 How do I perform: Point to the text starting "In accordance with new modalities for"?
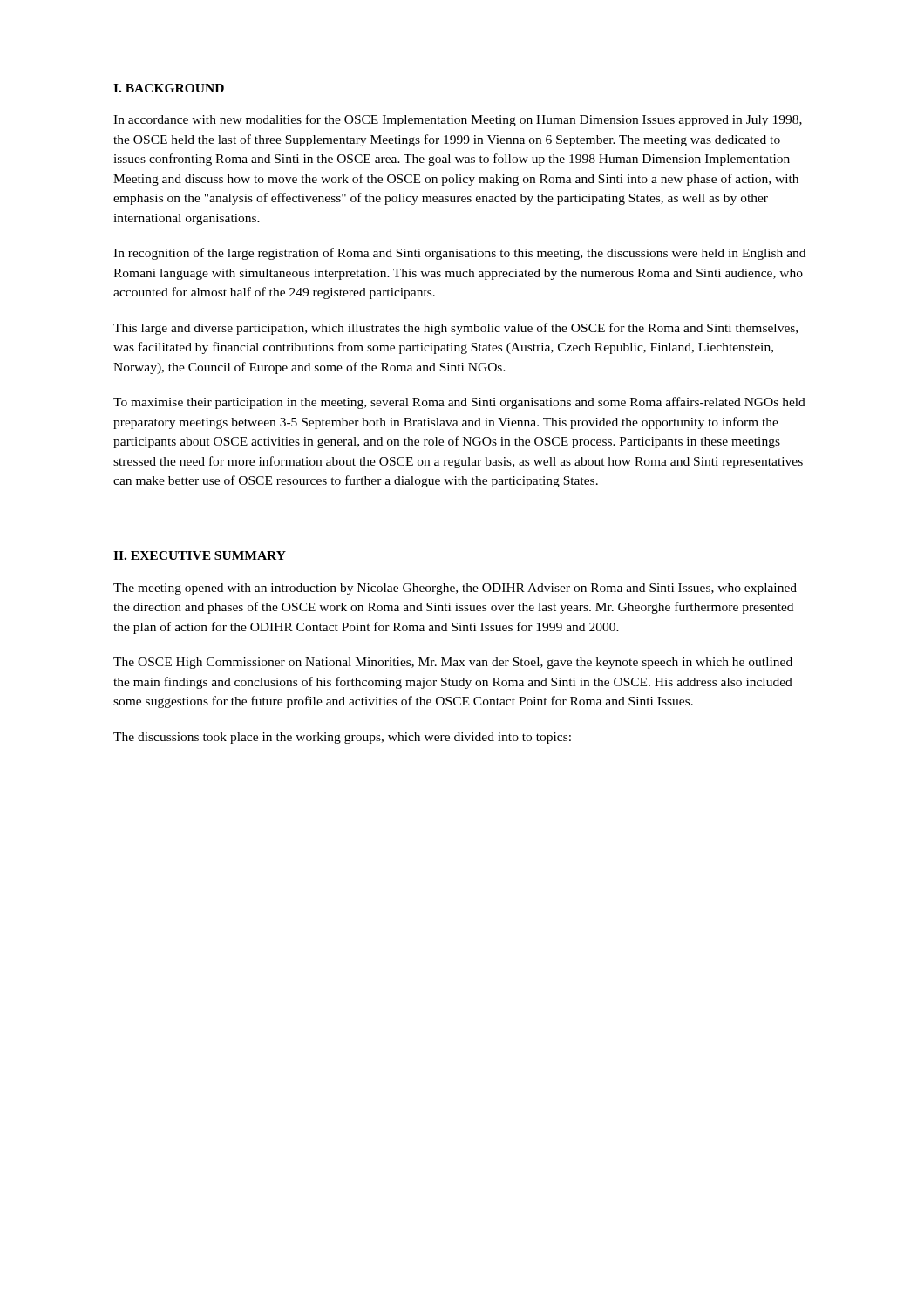[458, 168]
